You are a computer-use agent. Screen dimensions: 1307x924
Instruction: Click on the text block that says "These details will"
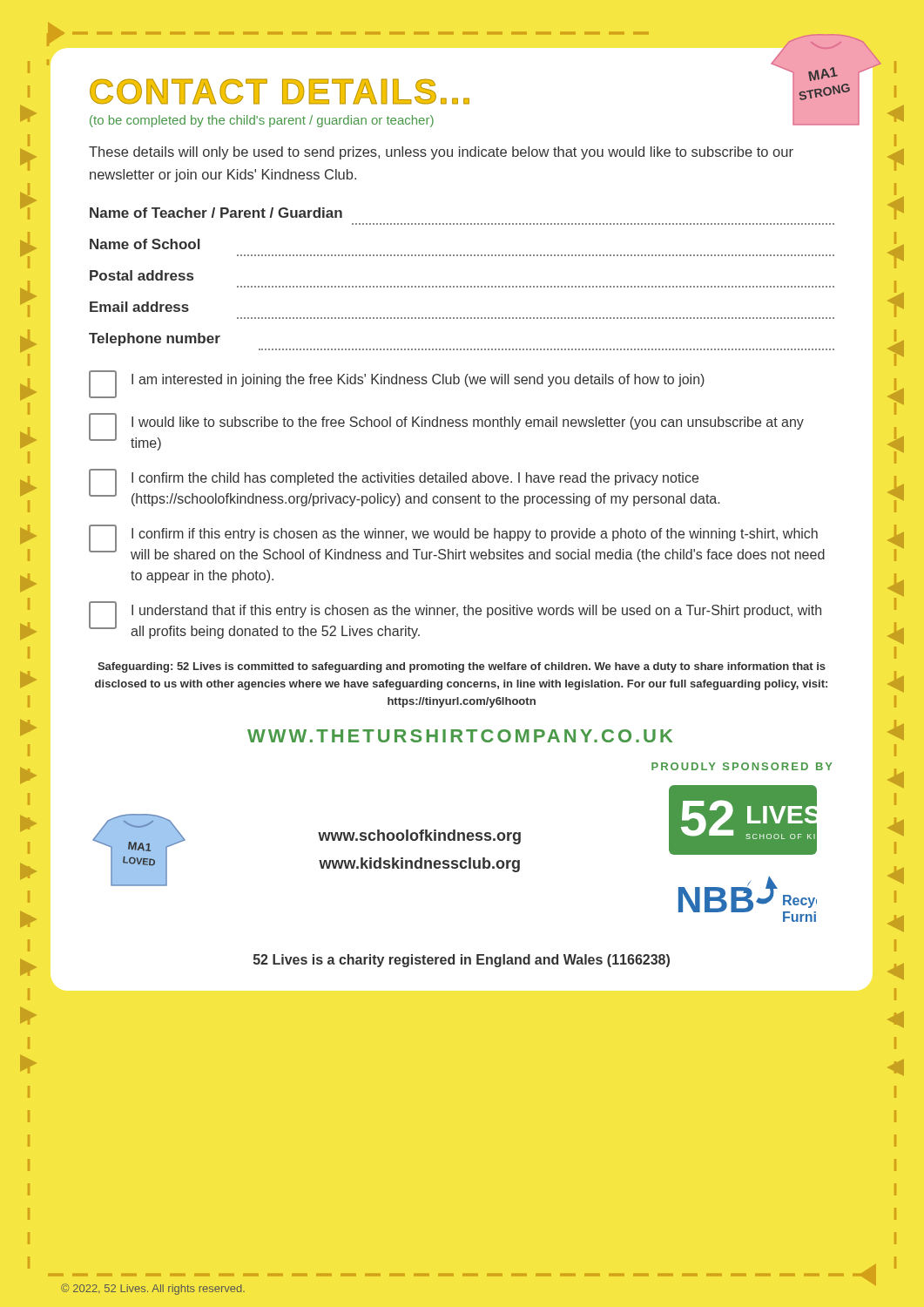pyautogui.click(x=441, y=163)
